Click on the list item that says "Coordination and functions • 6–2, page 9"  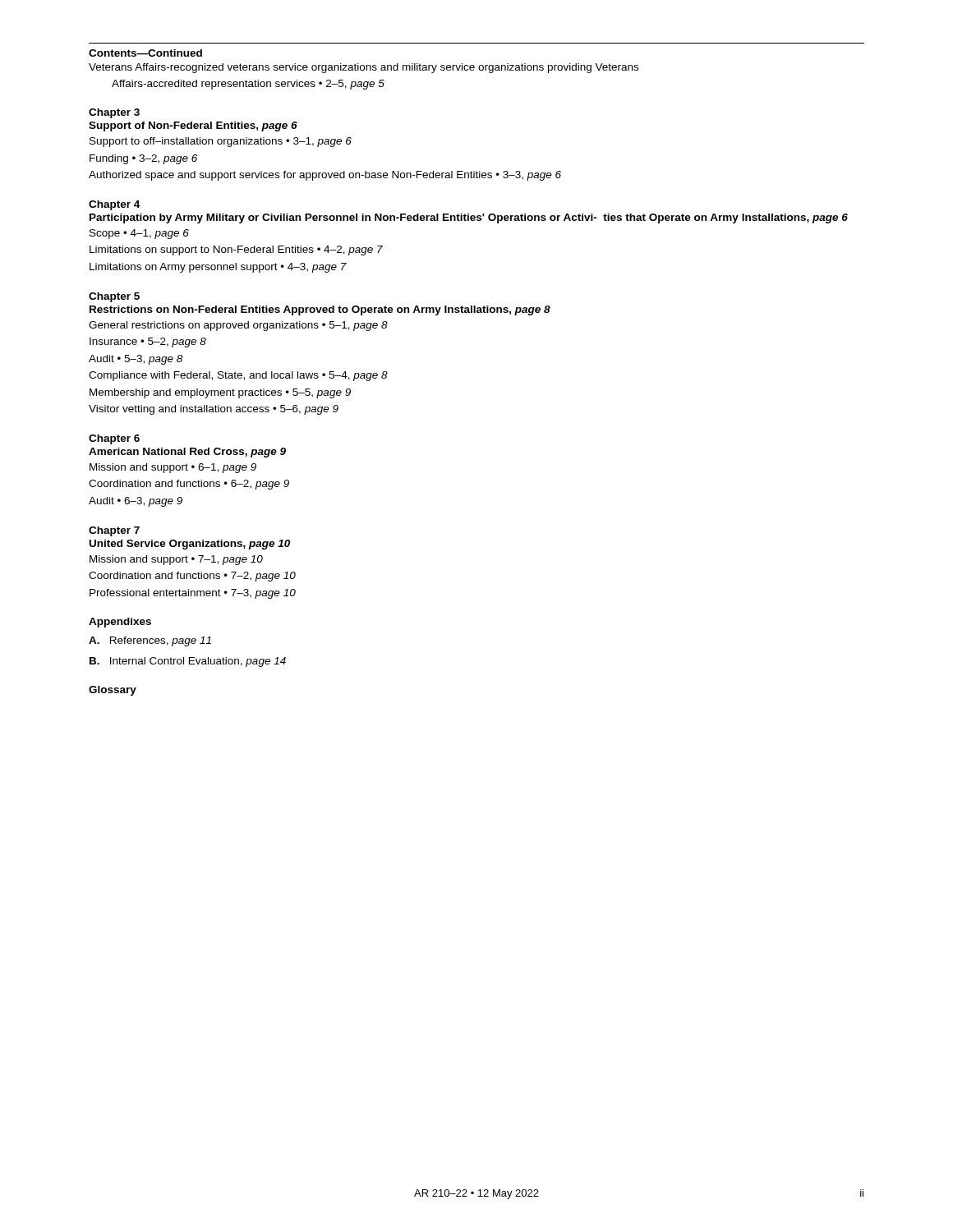189,484
